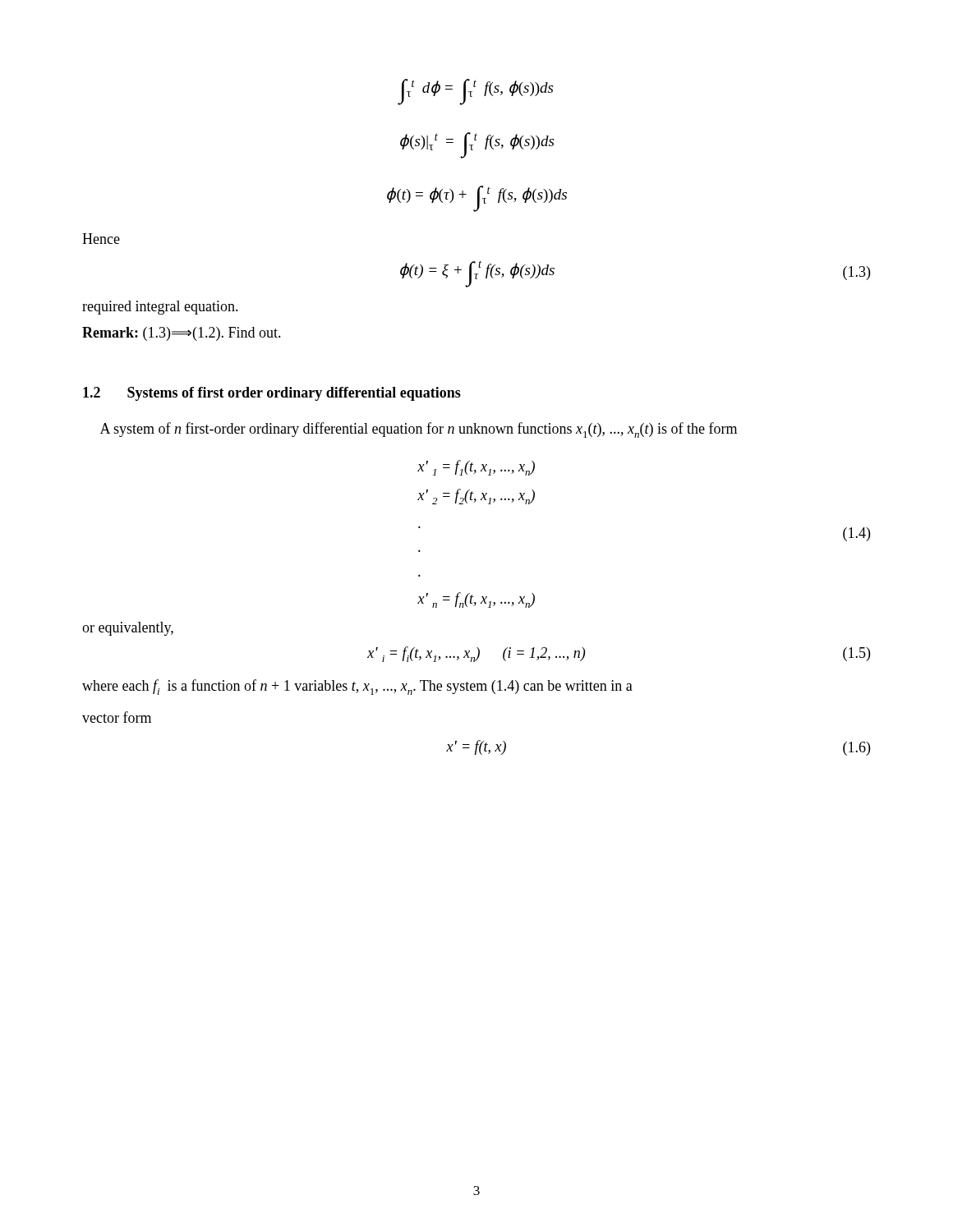Image resolution: width=953 pixels, height=1232 pixels.
Task: Locate the formula with the text "∫τt dϕ ="
Action: (x=476, y=142)
